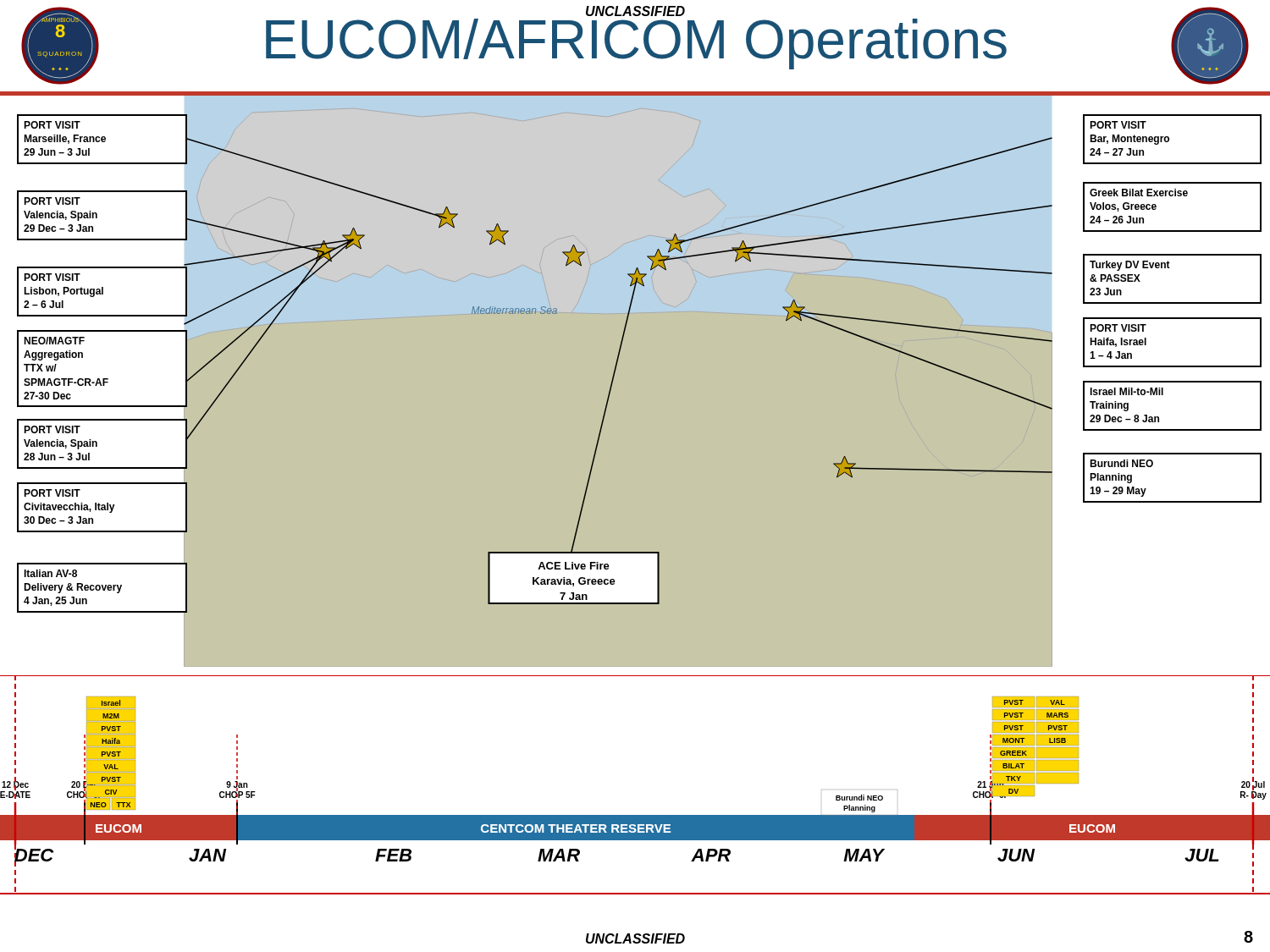Select the text block with the text "PORT VISITValencia, Spain28"
The image size is (1270, 952).
[x=61, y=444]
